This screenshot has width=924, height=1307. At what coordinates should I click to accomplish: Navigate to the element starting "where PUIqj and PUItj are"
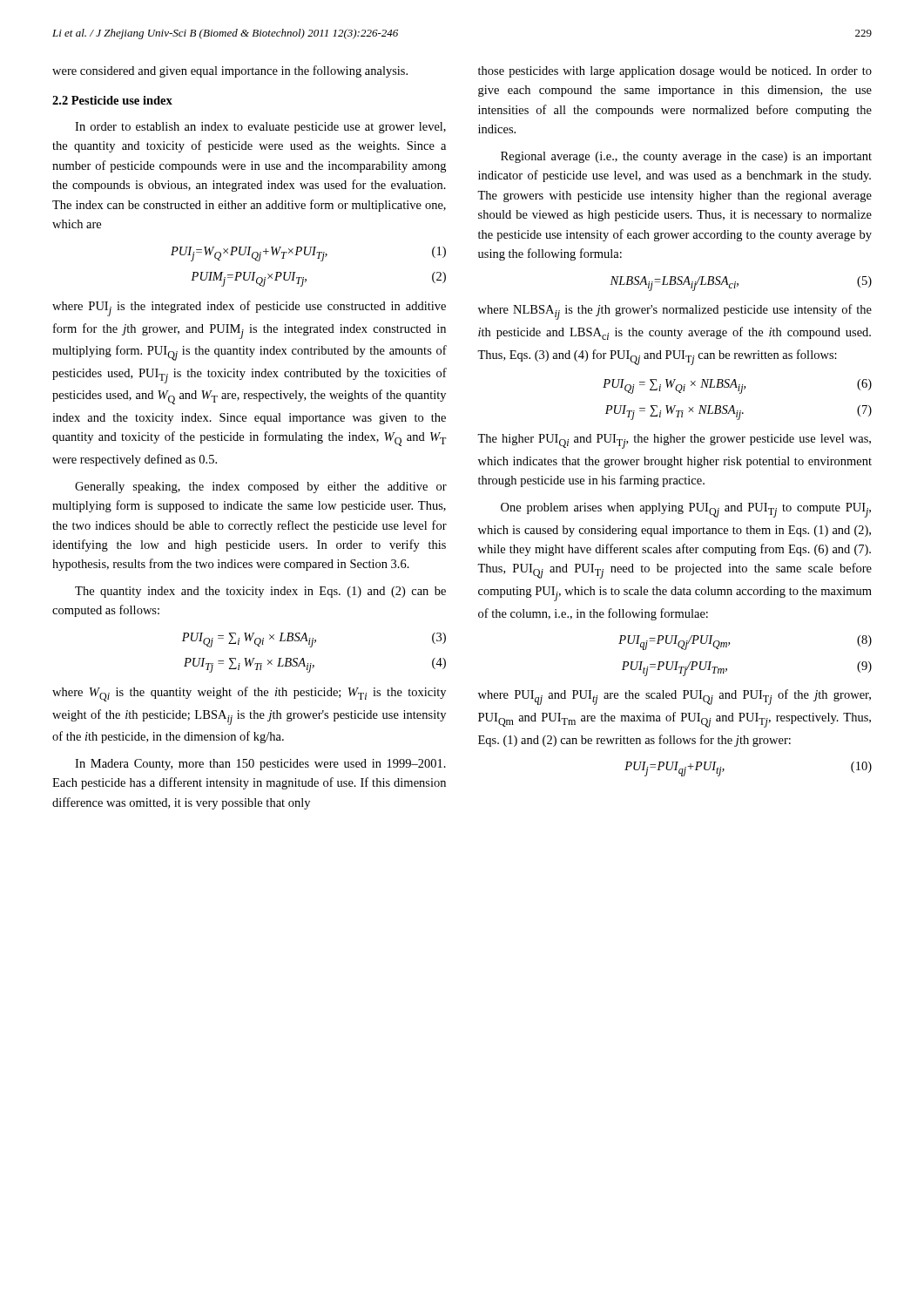pyautogui.click(x=675, y=717)
